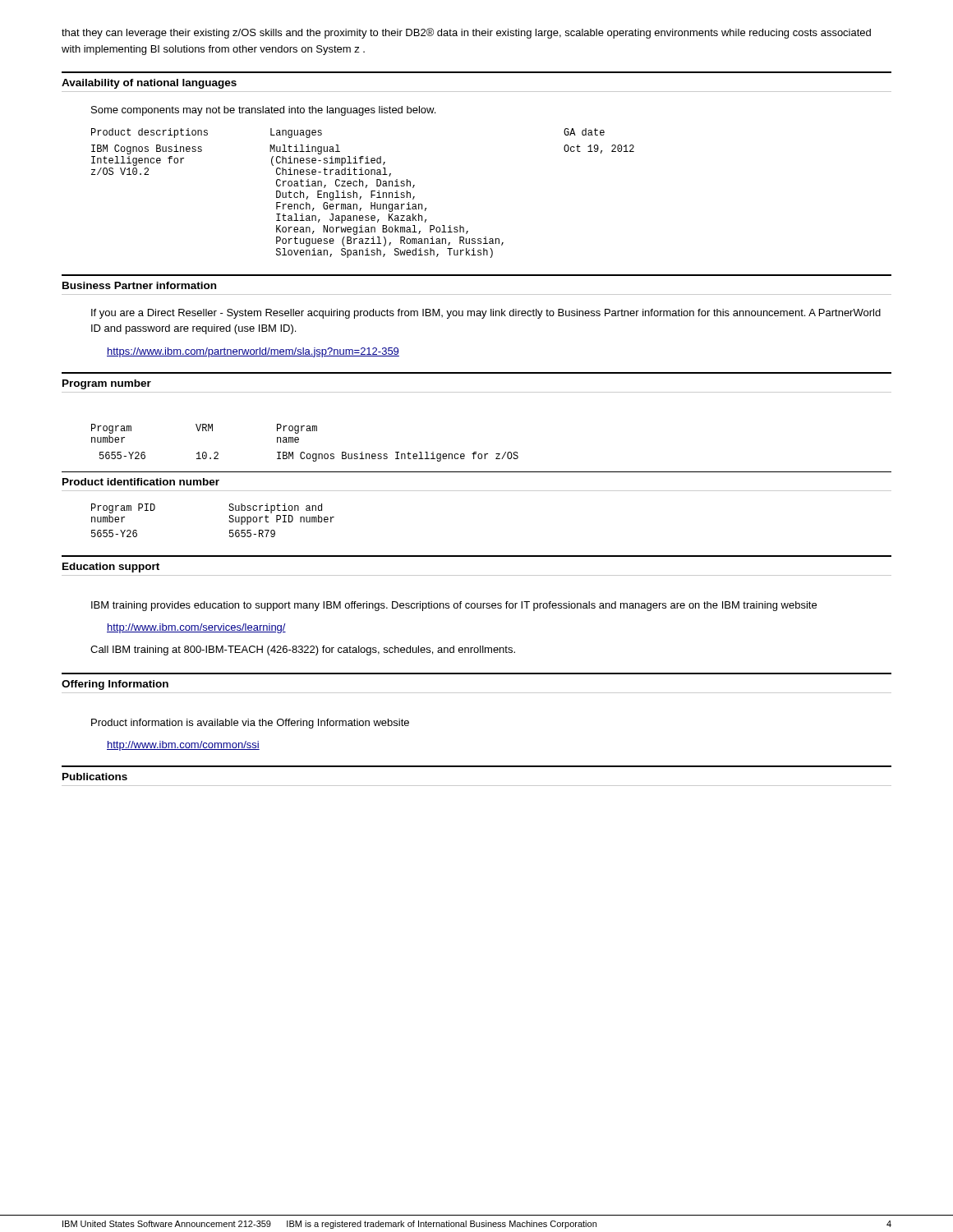Image resolution: width=953 pixels, height=1232 pixels.
Task: Locate the table with the text "Subscription and Support PID"
Action: tap(476, 521)
